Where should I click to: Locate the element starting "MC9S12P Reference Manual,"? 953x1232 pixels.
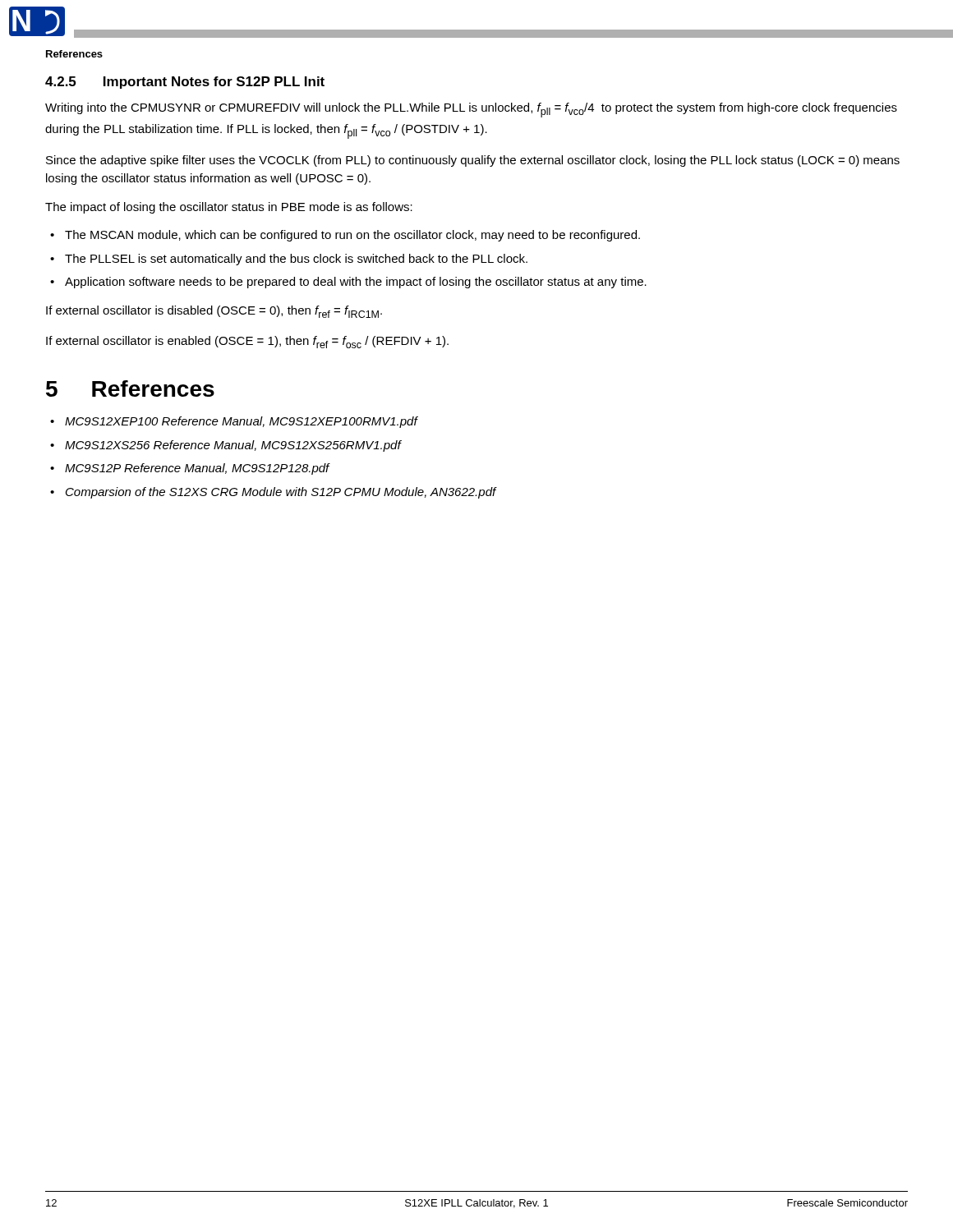[x=197, y=468]
